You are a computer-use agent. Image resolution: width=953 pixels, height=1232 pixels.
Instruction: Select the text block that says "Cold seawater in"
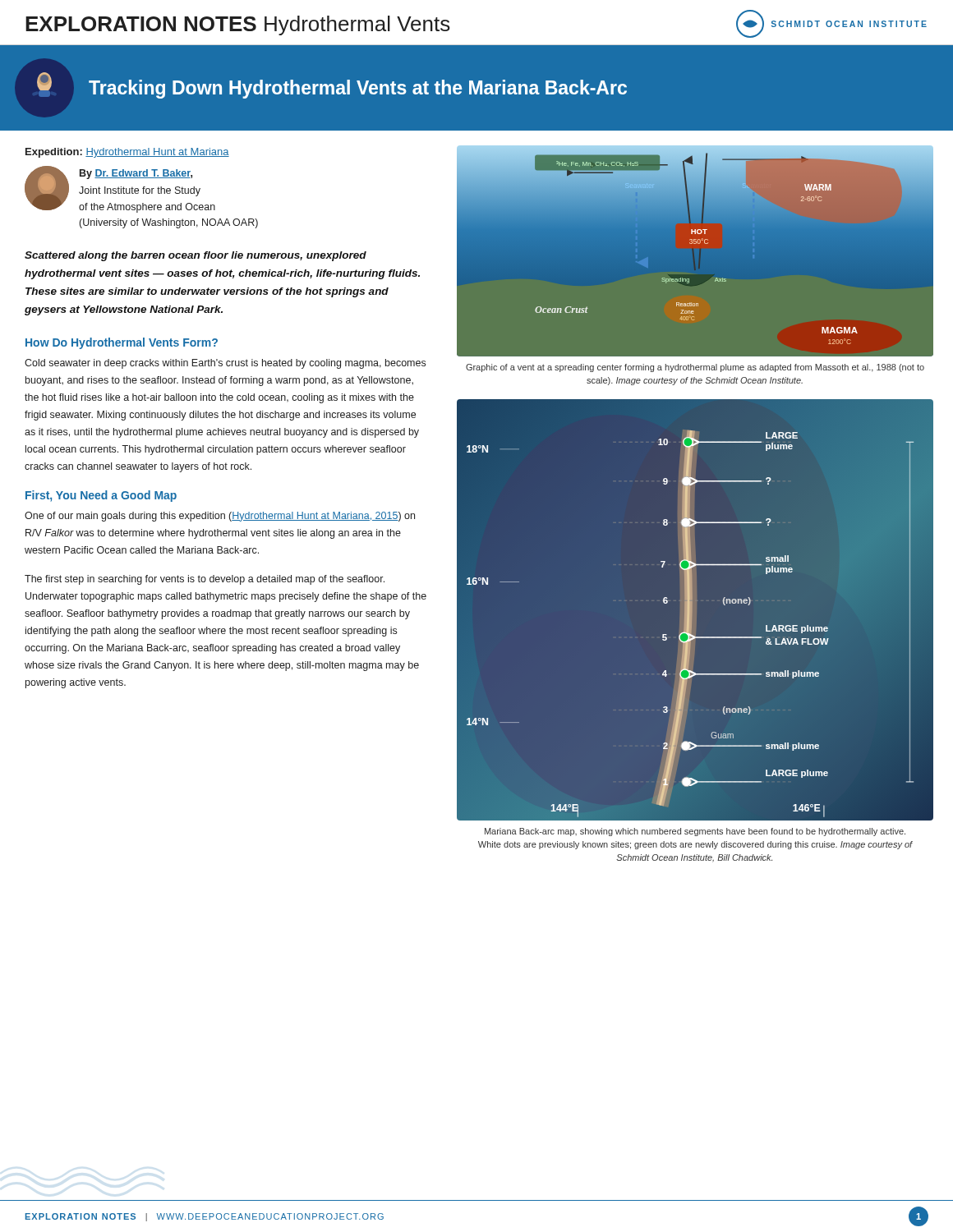click(x=225, y=414)
